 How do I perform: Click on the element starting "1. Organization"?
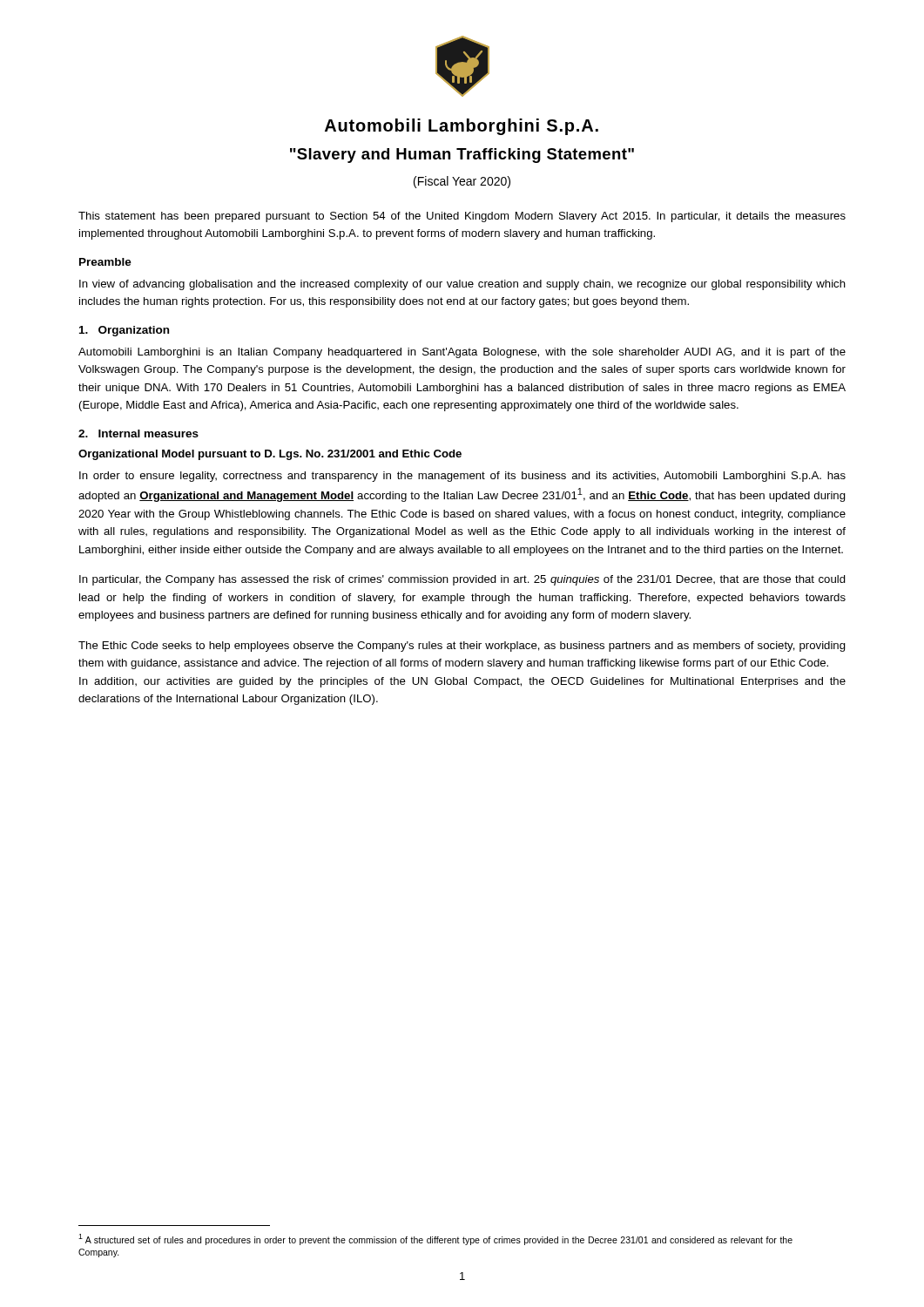(x=124, y=330)
